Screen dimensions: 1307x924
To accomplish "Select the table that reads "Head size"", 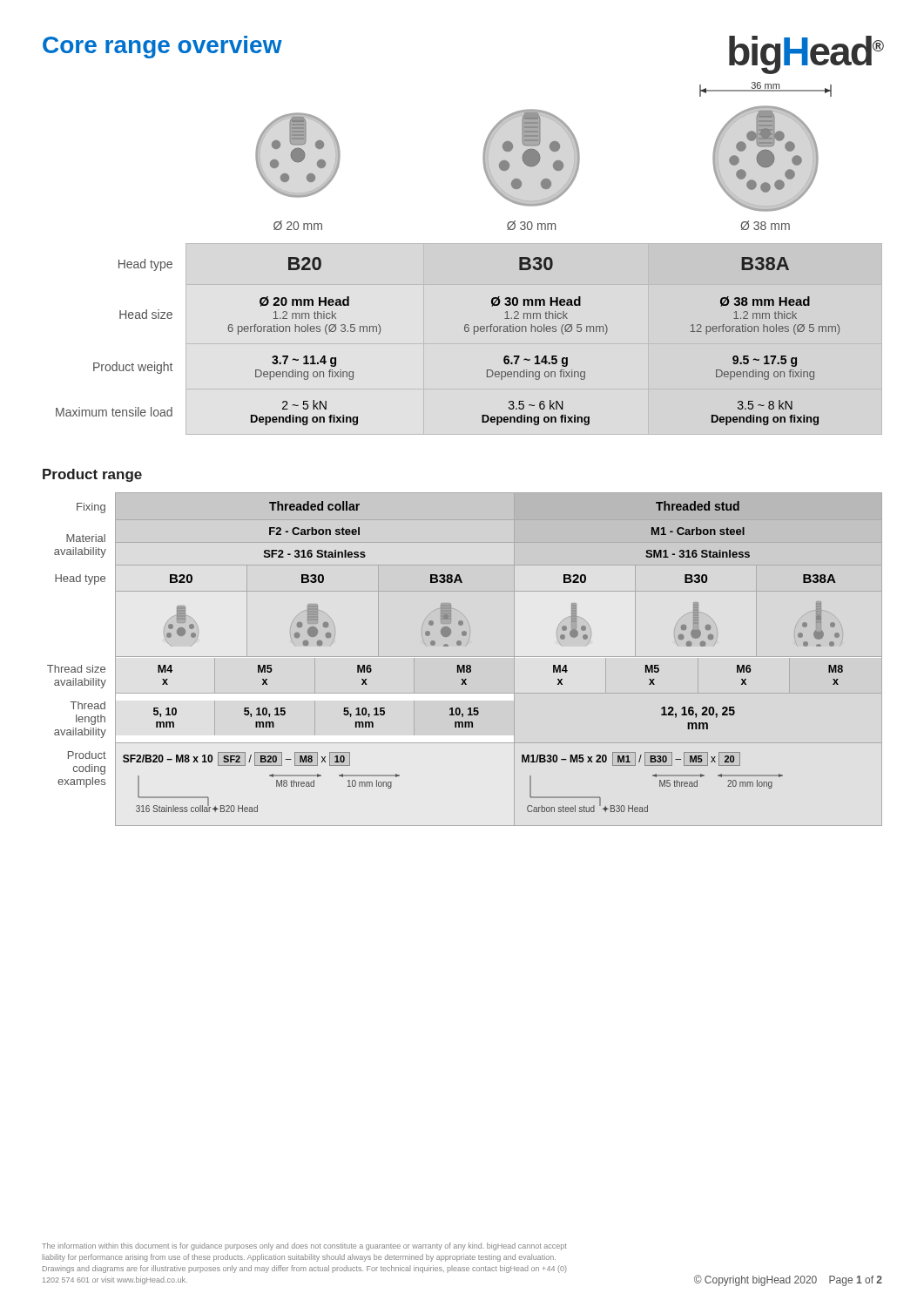I will coord(462,339).
